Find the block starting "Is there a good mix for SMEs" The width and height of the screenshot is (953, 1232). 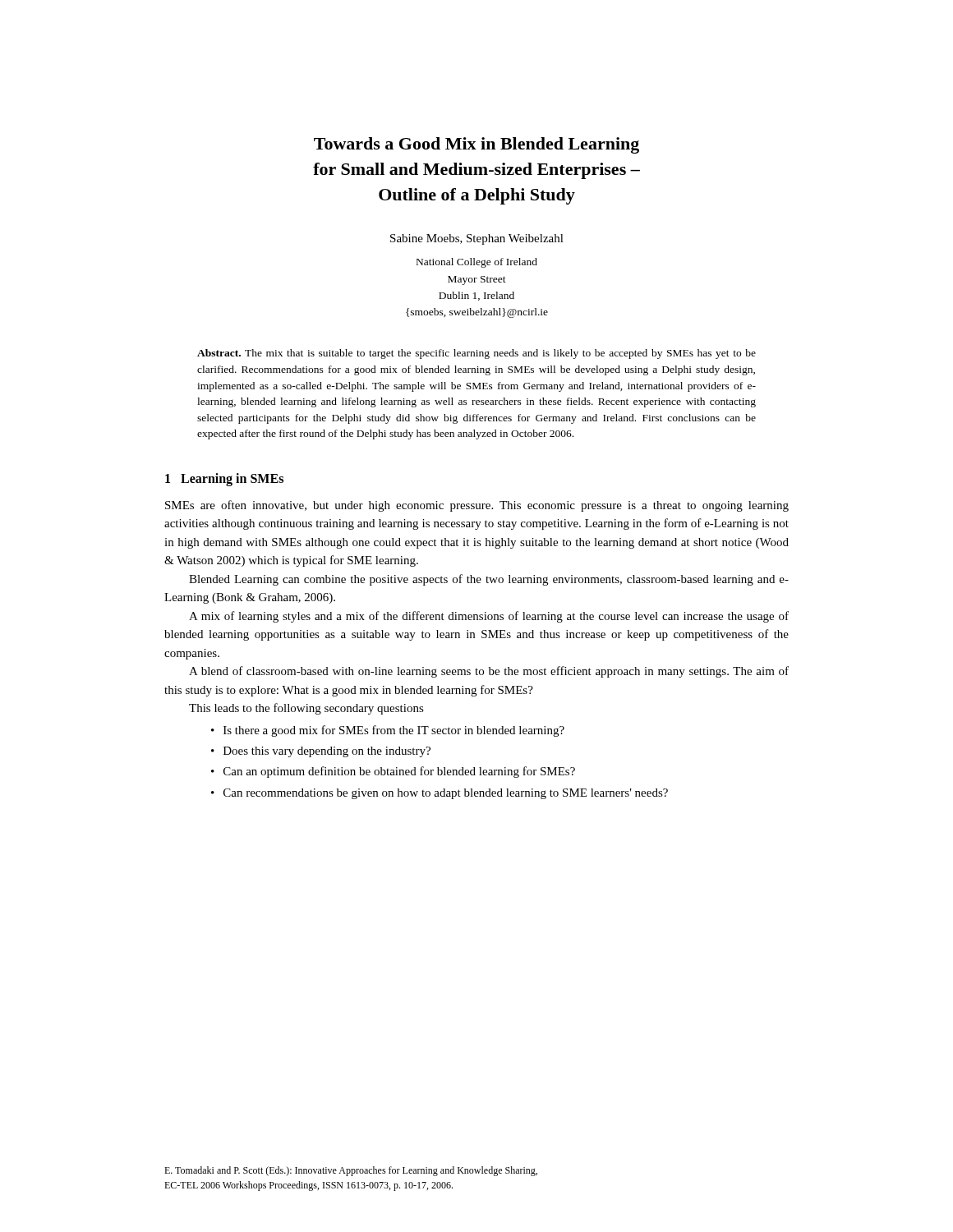(394, 730)
